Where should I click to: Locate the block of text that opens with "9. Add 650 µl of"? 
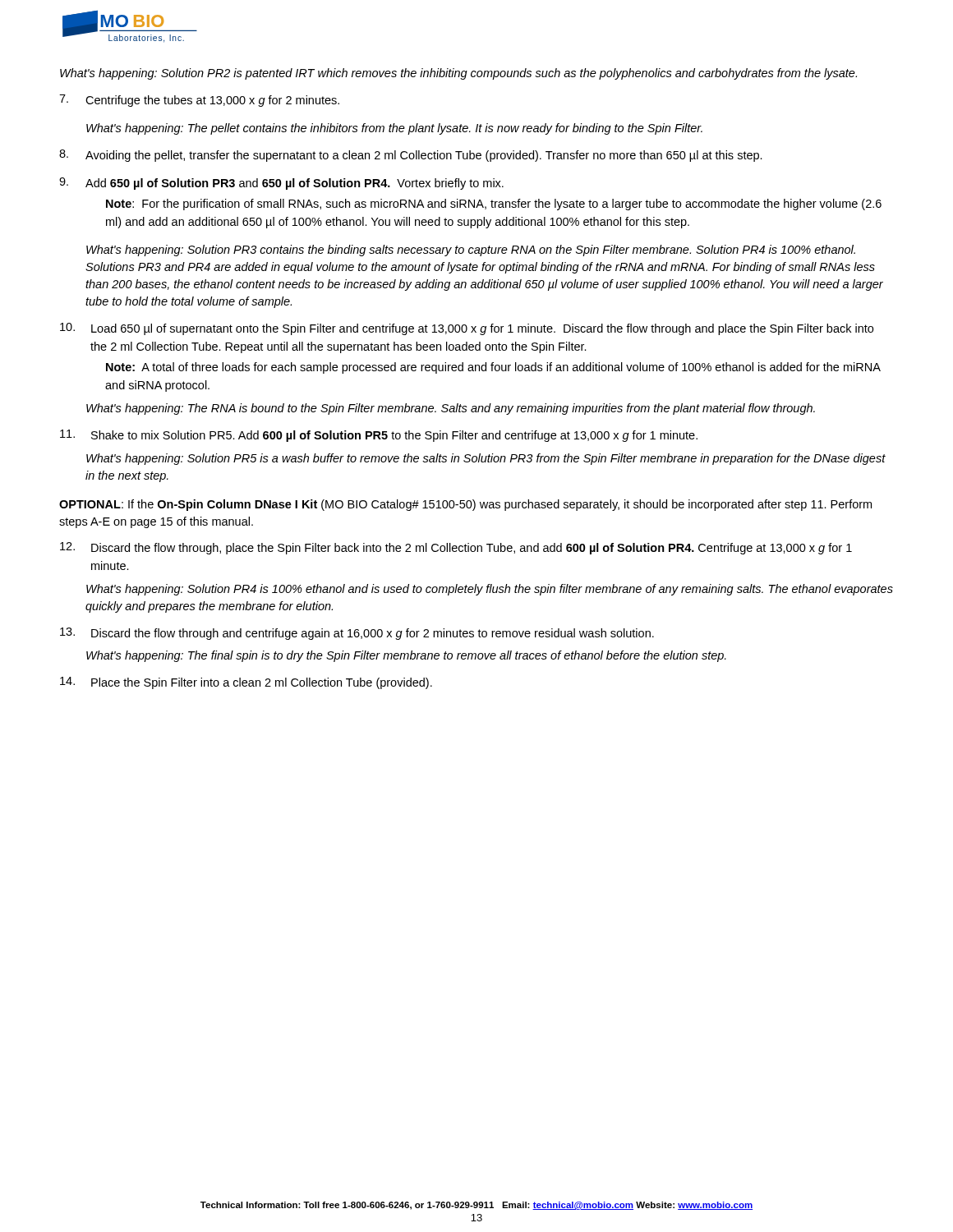point(476,184)
